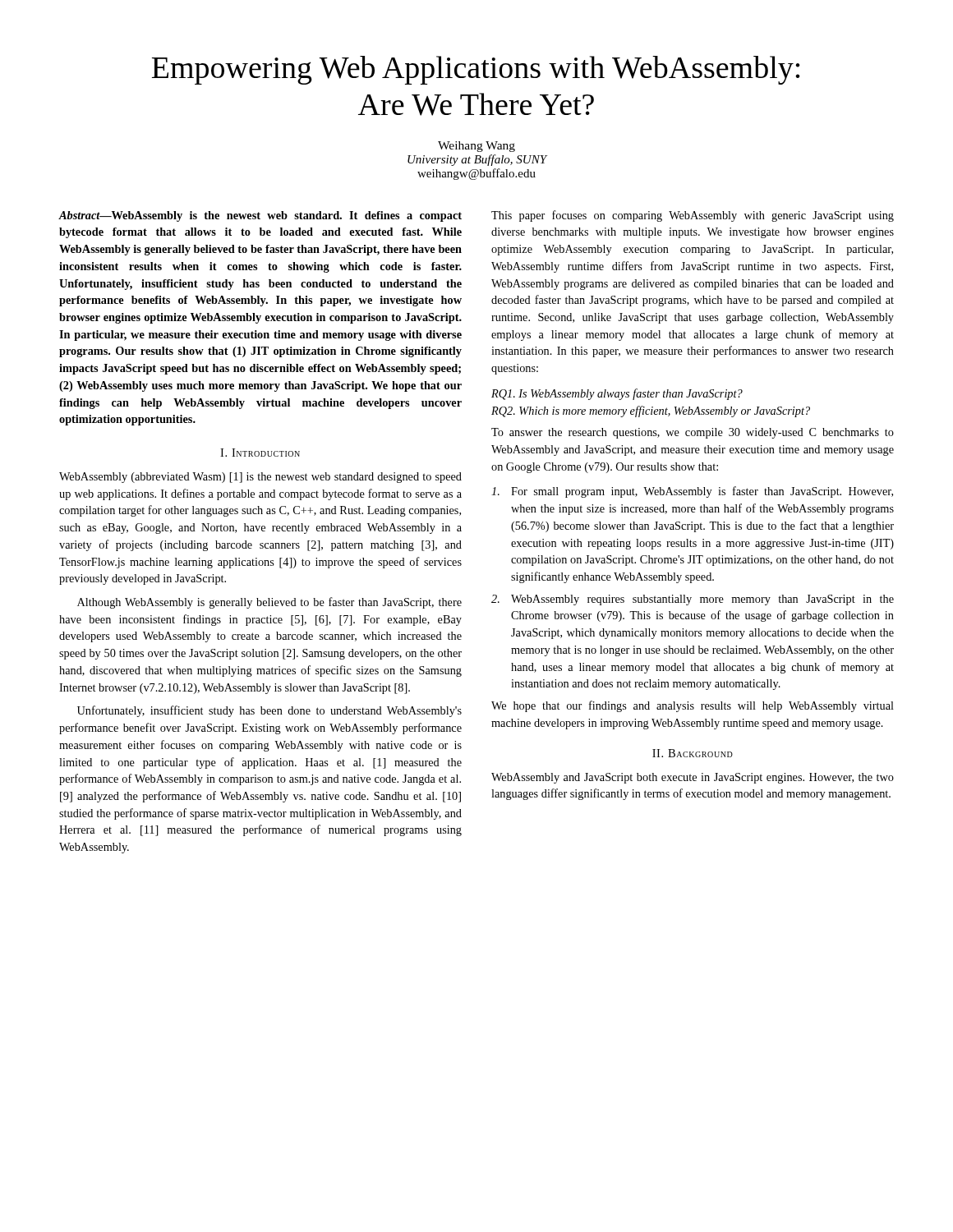953x1232 pixels.
Task: Click on the list item that reads "2. WebAssembly requires substantially more memory than JavaScript"
Action: [x=693, y=641]
